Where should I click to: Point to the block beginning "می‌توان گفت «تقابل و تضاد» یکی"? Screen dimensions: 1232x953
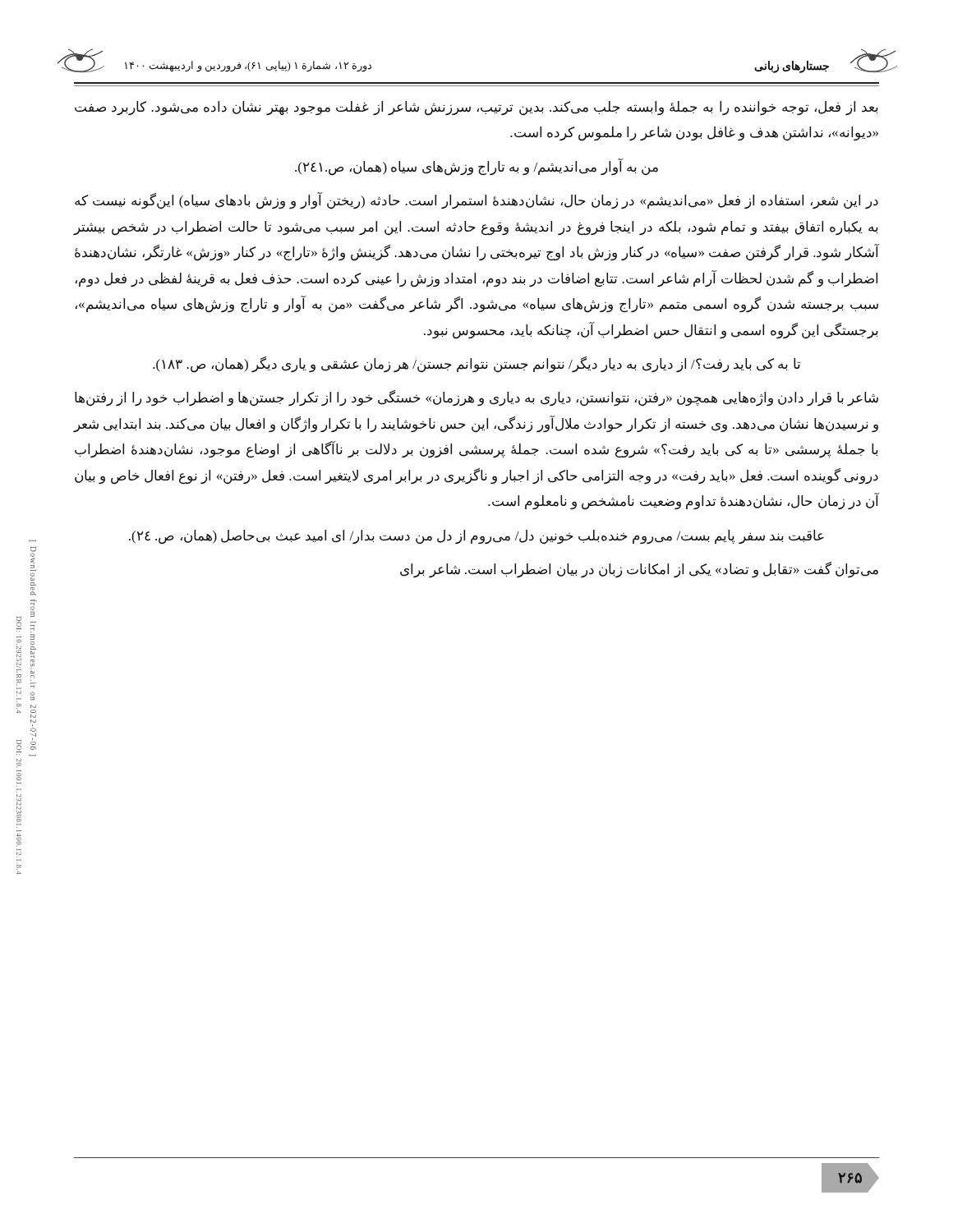(639, 570)
